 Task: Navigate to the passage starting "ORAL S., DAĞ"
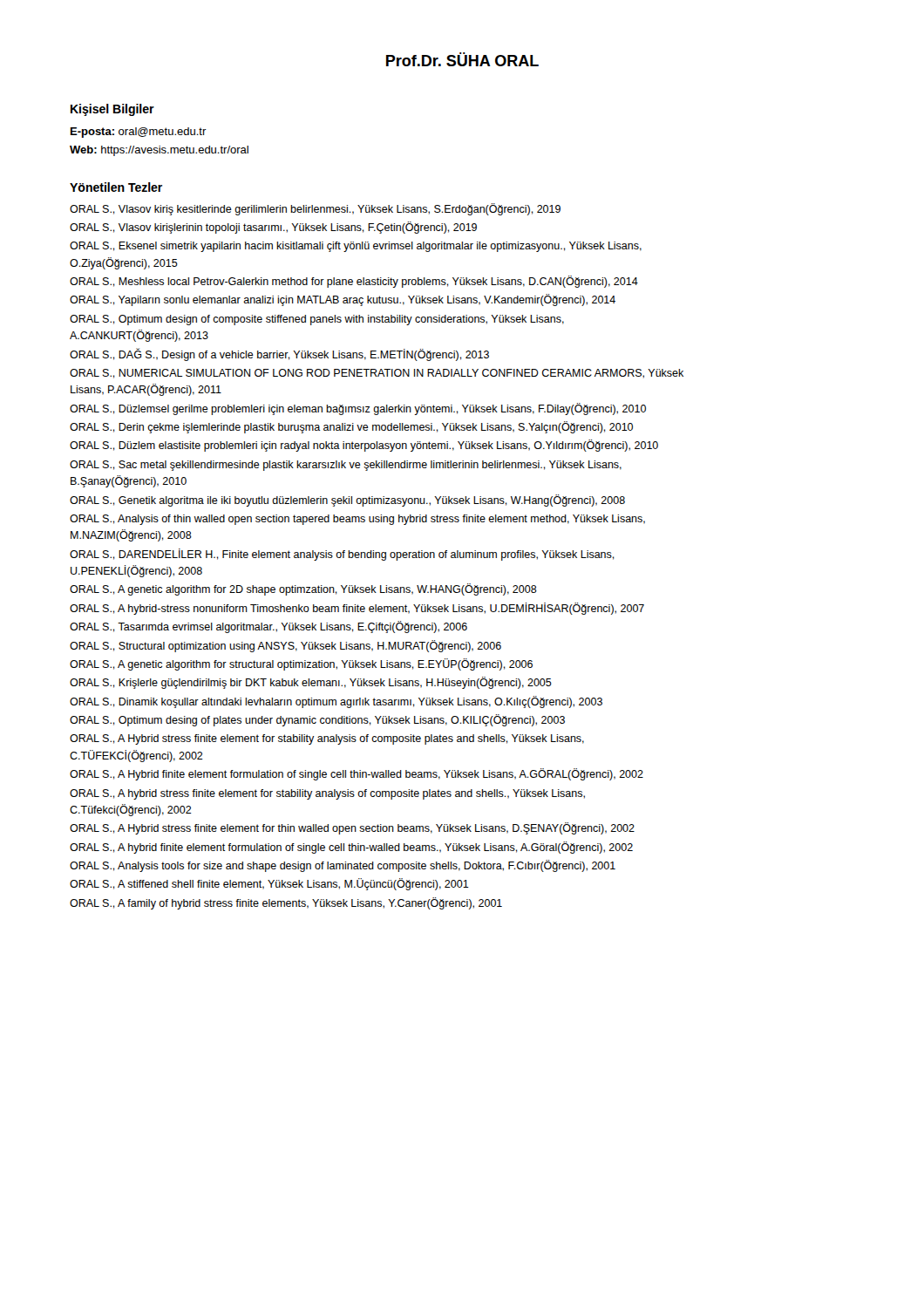click(280, 355)
